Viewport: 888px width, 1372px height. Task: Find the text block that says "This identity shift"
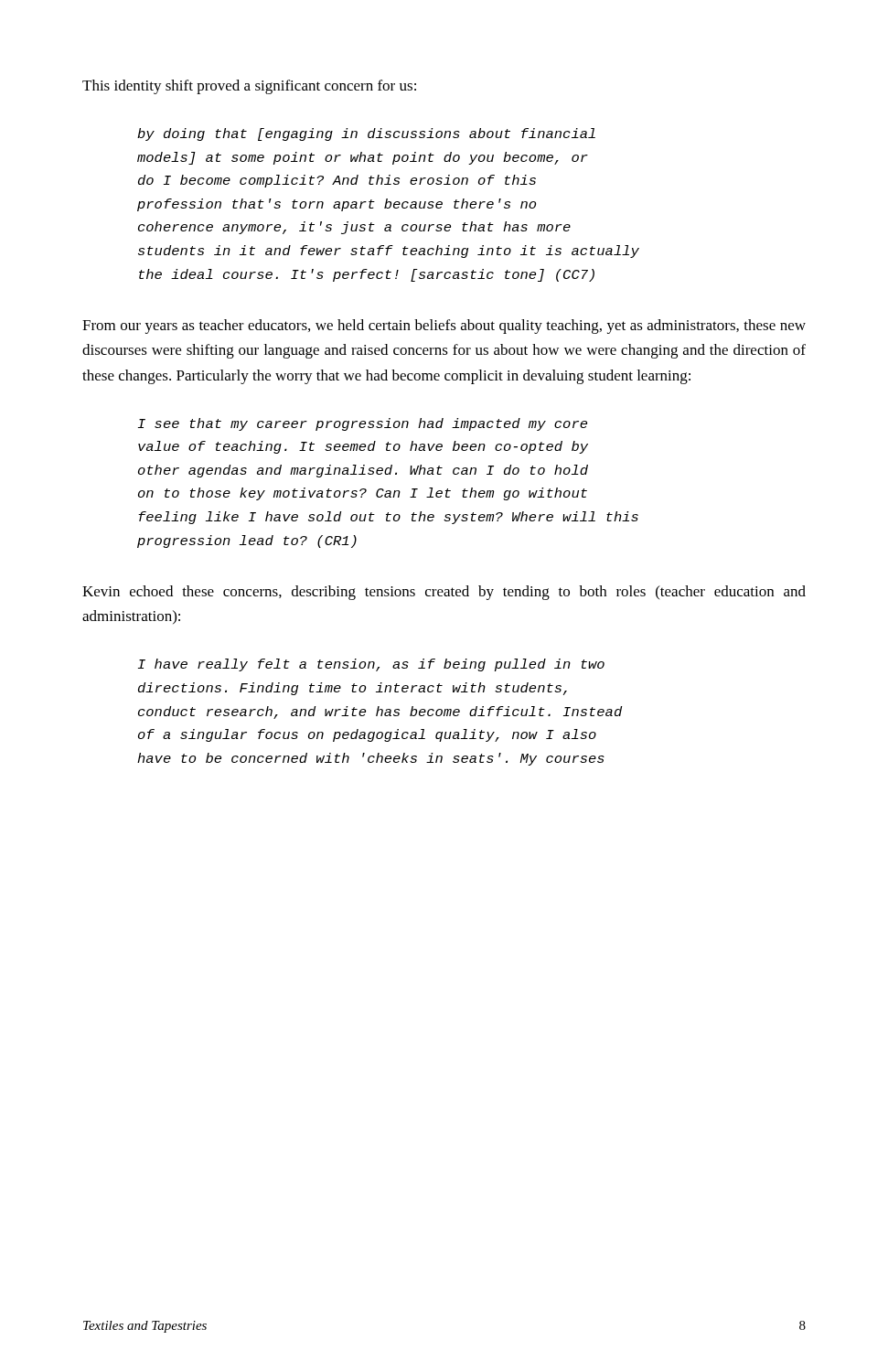[x=250, y=86]
